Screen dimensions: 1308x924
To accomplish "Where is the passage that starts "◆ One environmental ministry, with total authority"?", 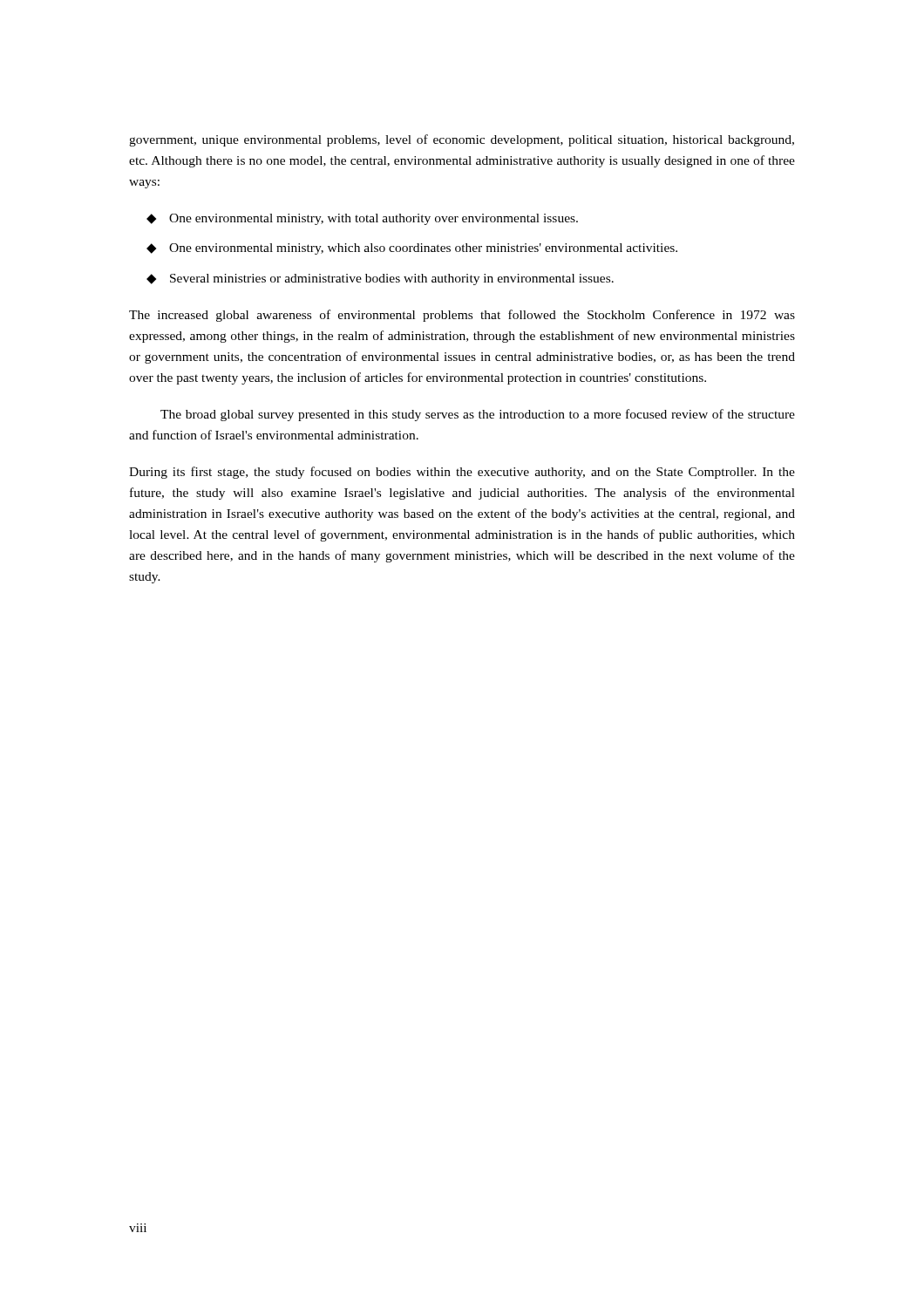I will pos(471,218).
